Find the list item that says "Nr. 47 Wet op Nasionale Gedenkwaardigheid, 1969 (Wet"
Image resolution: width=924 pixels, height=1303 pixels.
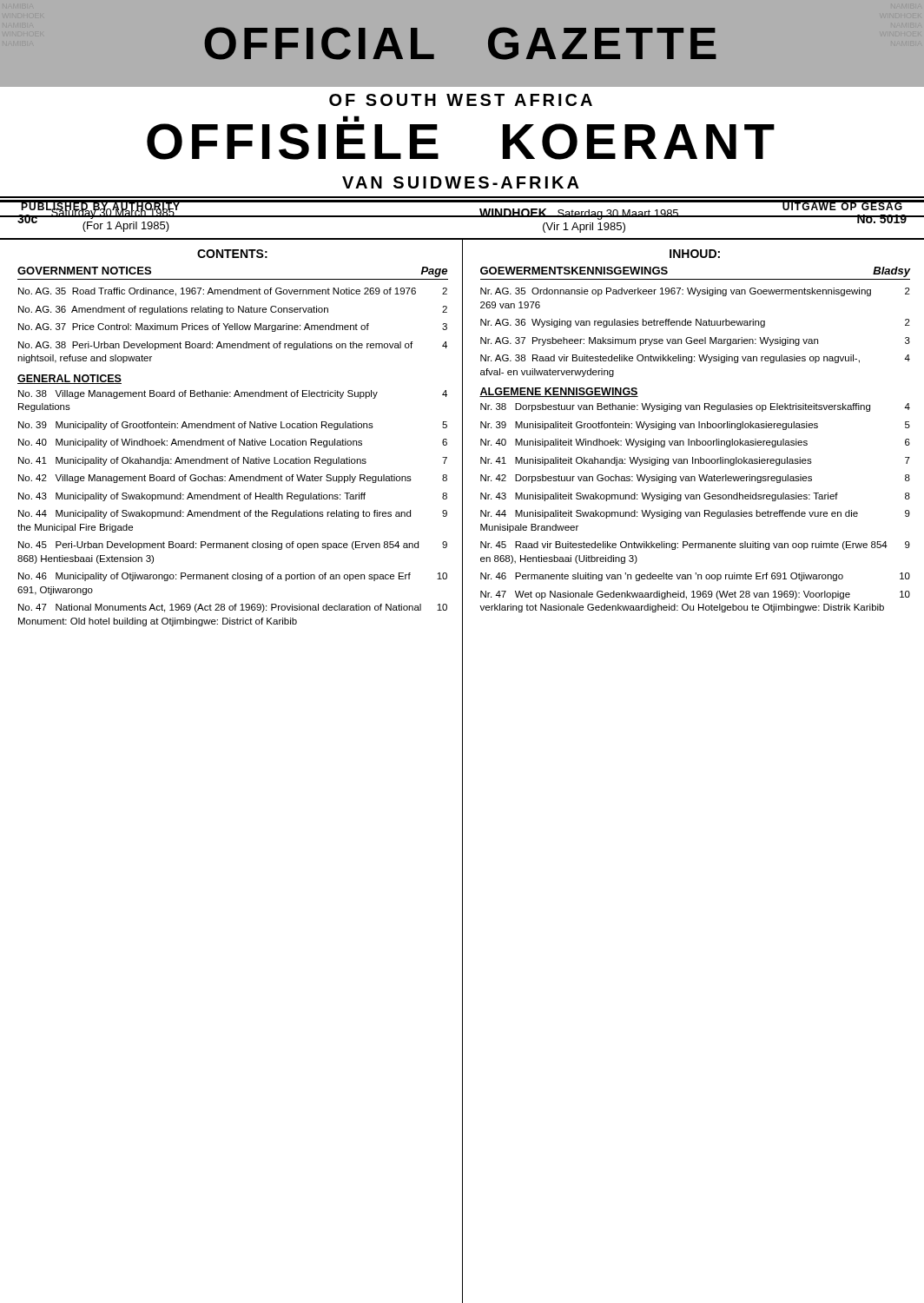pos(695,601)
